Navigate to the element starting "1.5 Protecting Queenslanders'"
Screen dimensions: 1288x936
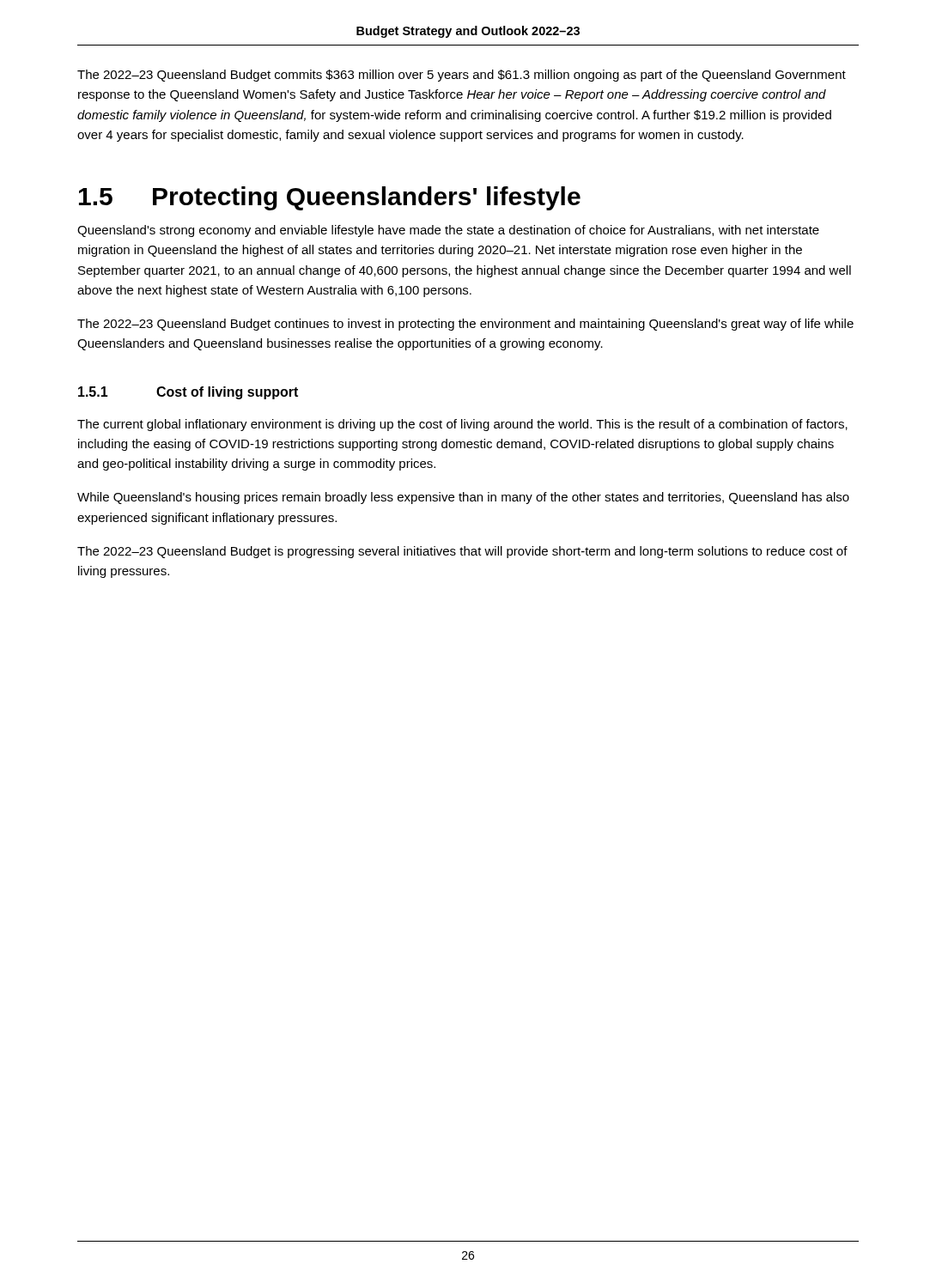pos(329,197)
